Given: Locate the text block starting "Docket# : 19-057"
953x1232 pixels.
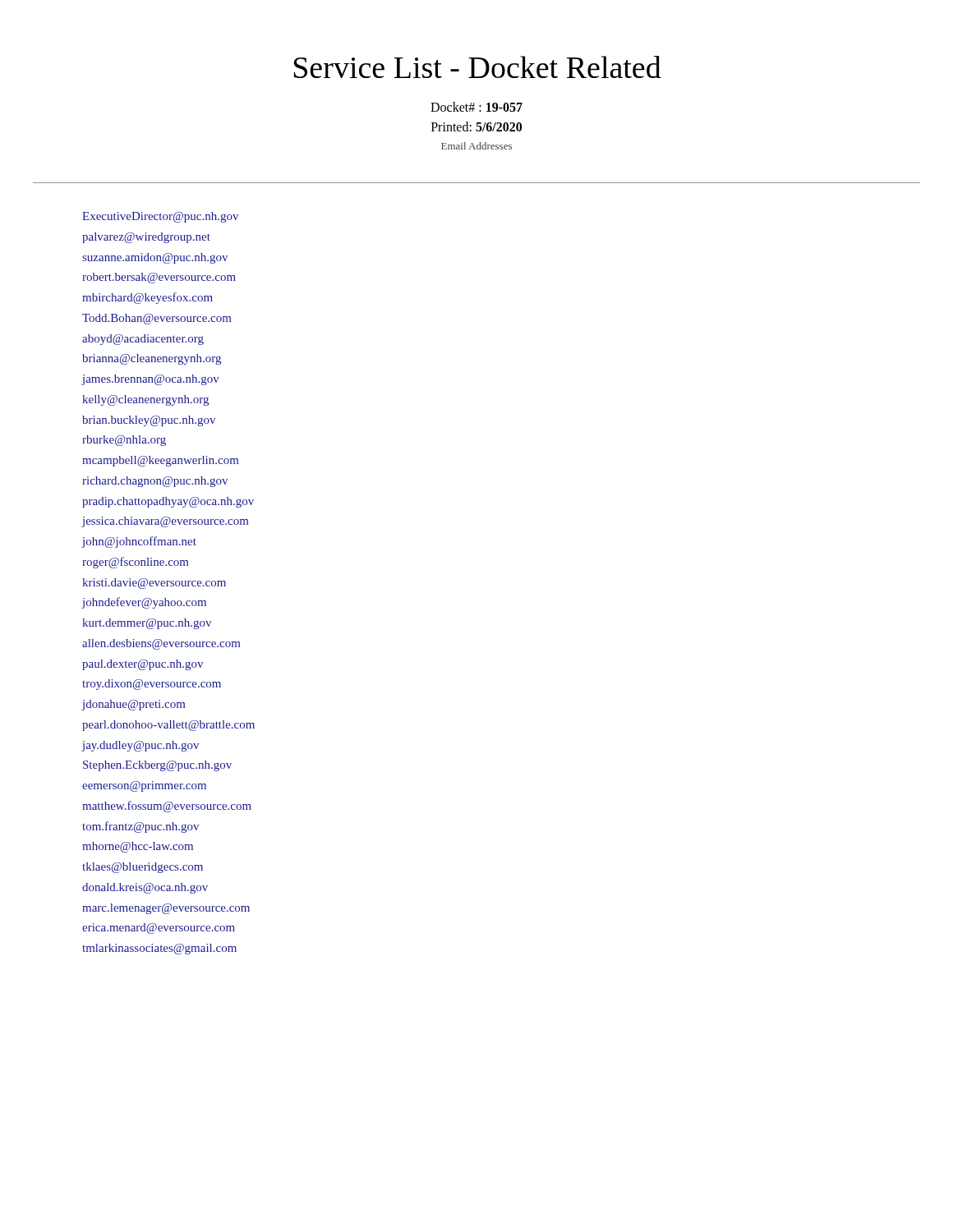Looking at the screenshot, I should pyautogui.click(x=476, y=108).
